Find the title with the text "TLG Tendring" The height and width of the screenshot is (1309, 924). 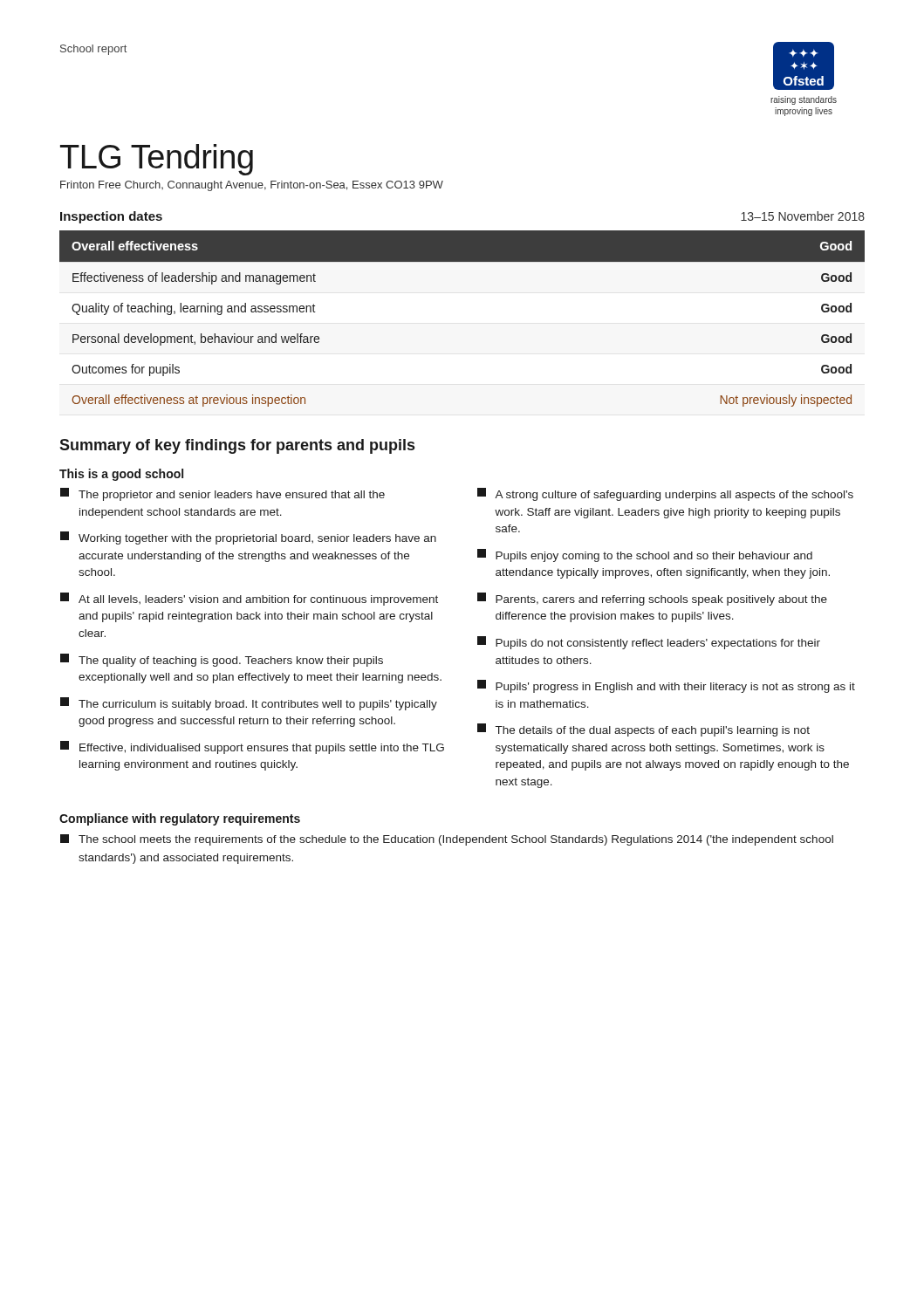pos(157,157)
